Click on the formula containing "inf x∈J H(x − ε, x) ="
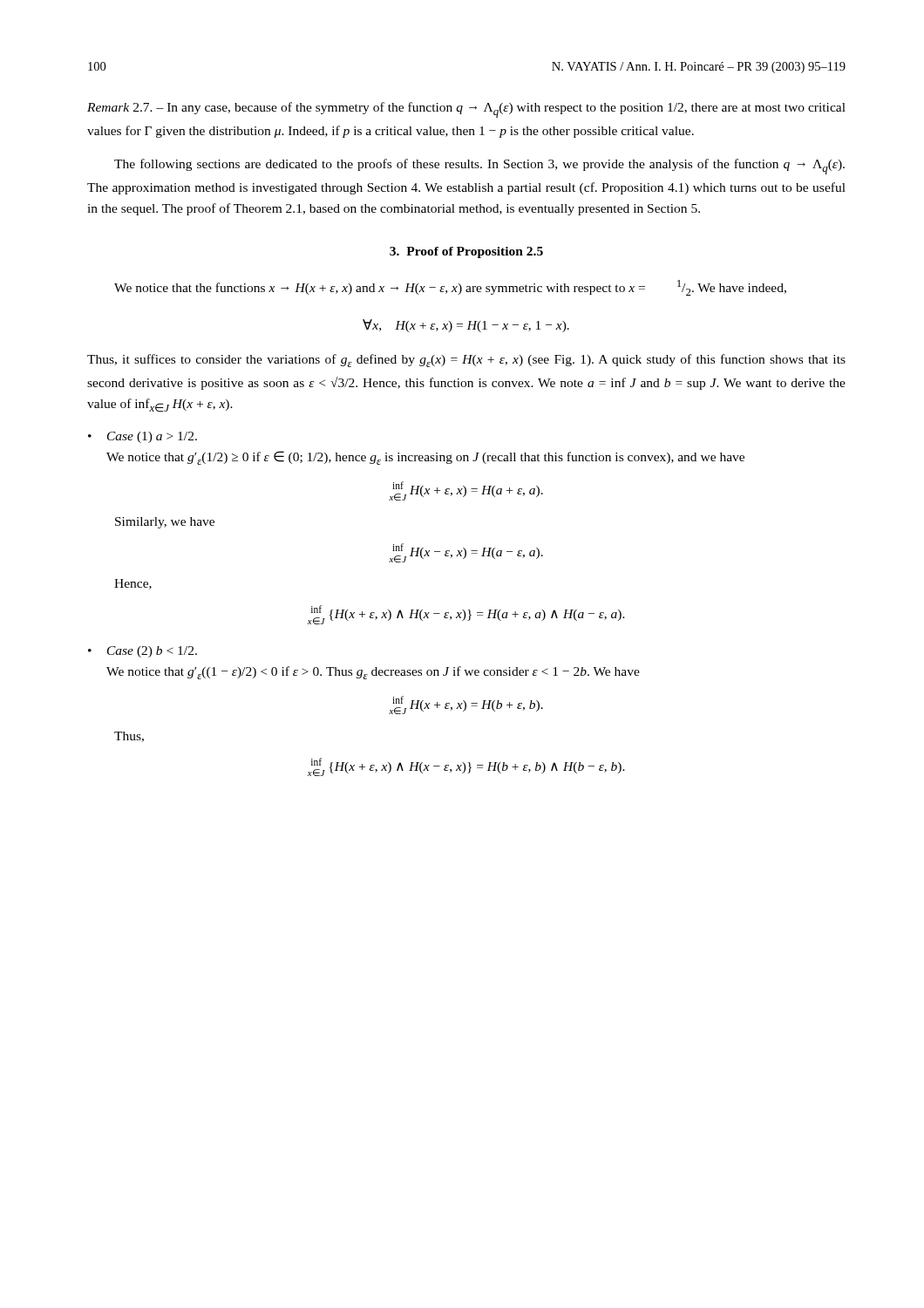924x1308 pixels. [466, 552]
